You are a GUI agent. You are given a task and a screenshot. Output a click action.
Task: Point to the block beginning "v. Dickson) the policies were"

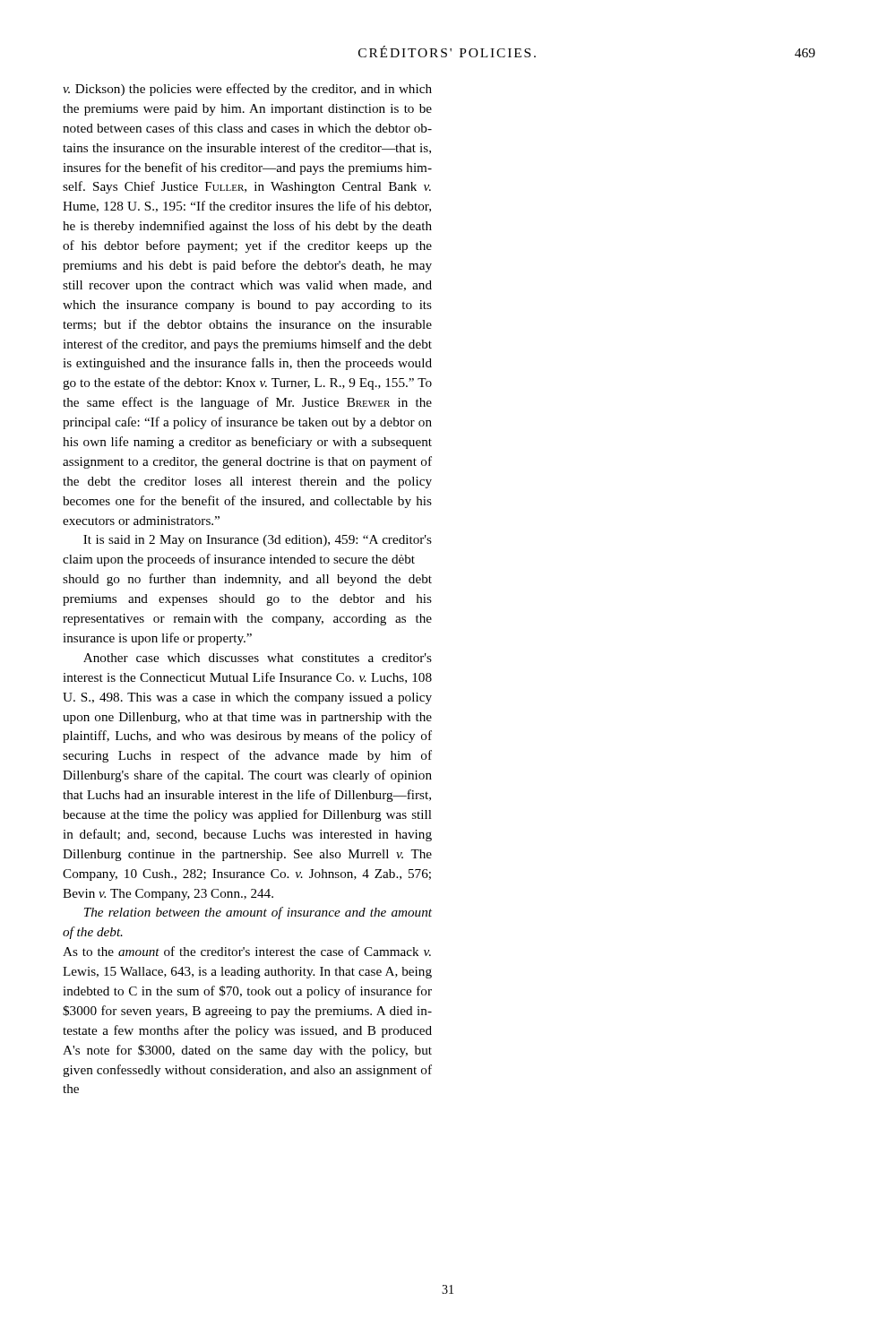[x=247, y=324]
